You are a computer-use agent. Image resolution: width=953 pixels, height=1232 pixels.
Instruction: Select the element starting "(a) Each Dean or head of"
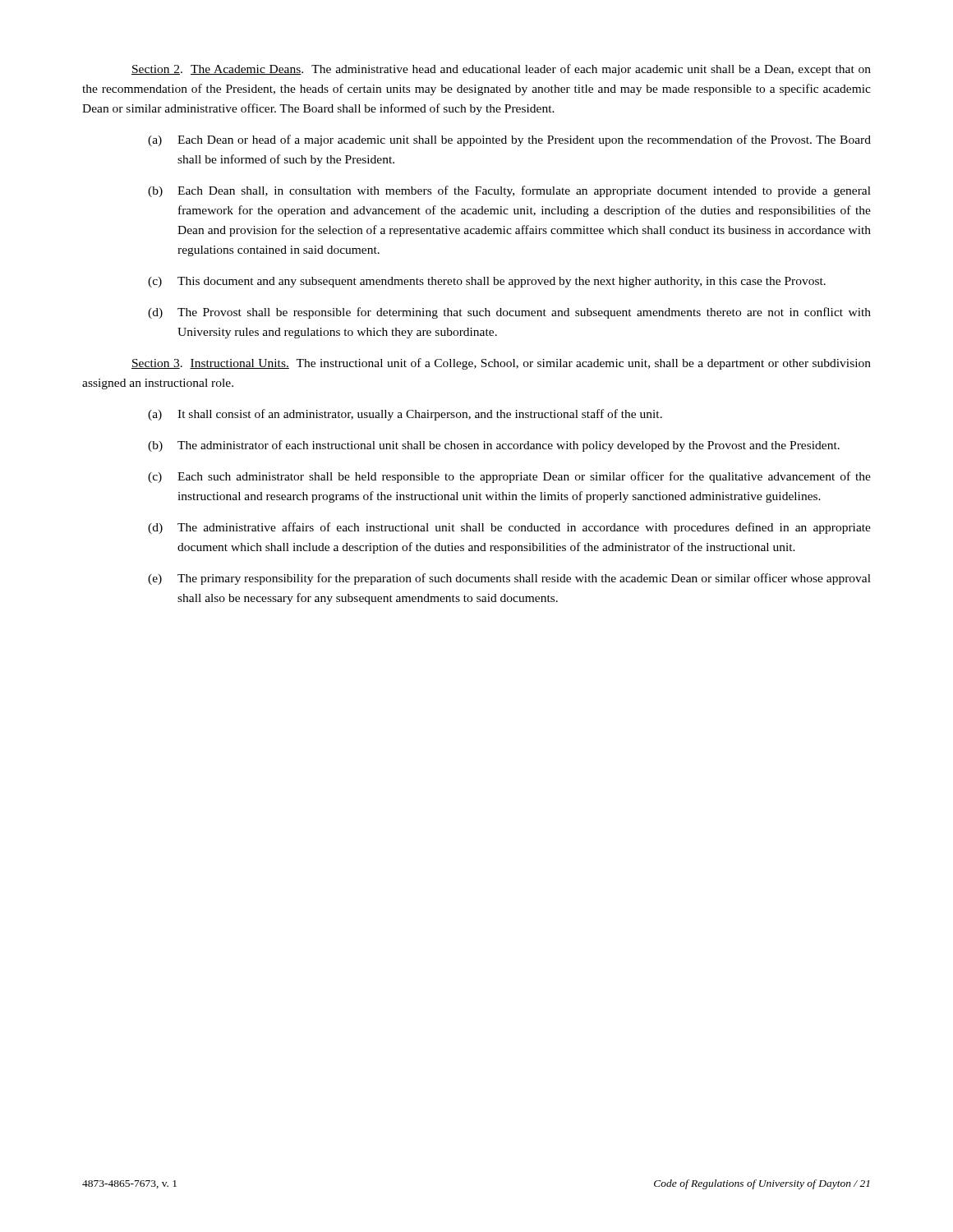pyautogui.click(x=509, y=150)
